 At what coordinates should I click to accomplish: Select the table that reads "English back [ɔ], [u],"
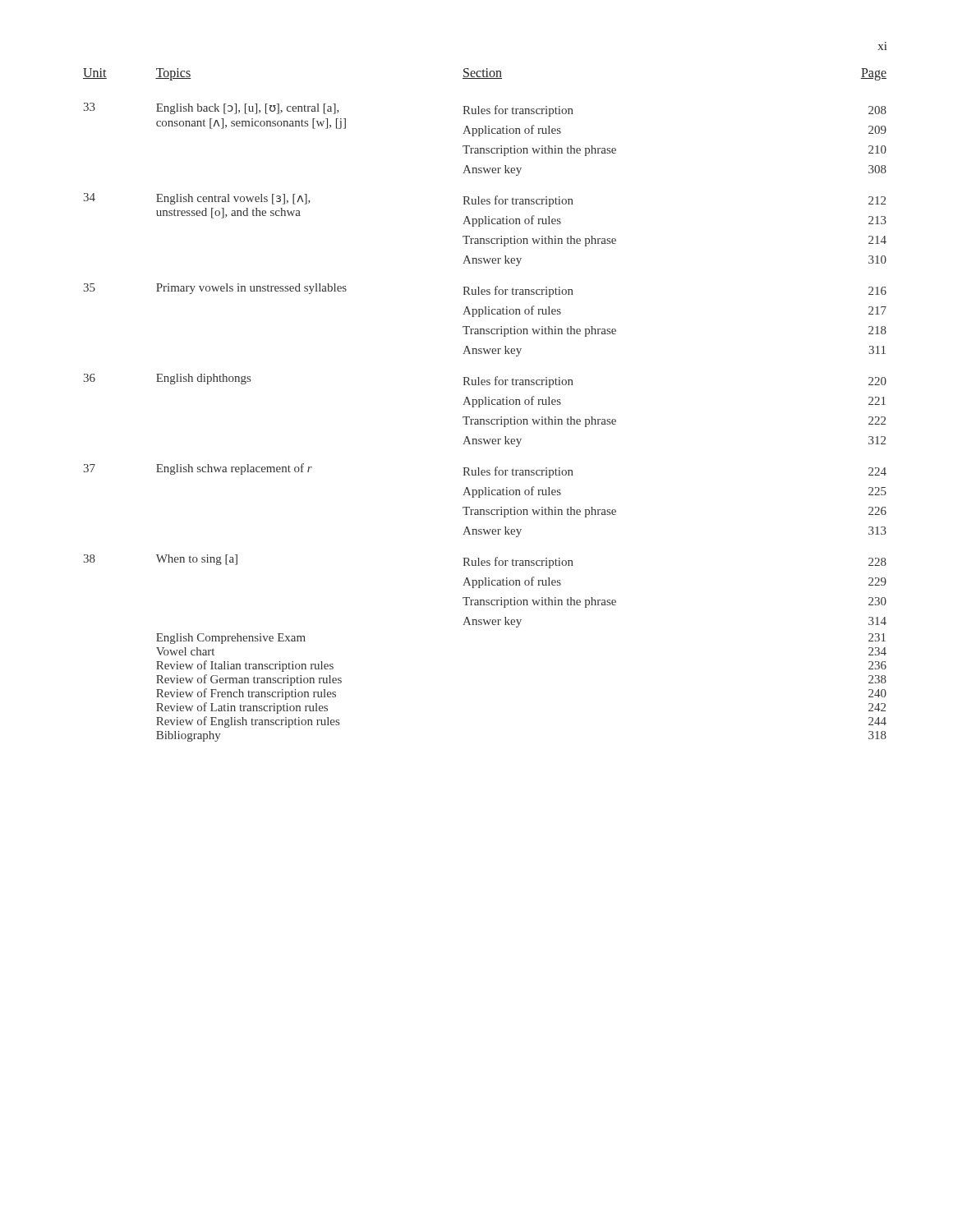tap(485, 404)
